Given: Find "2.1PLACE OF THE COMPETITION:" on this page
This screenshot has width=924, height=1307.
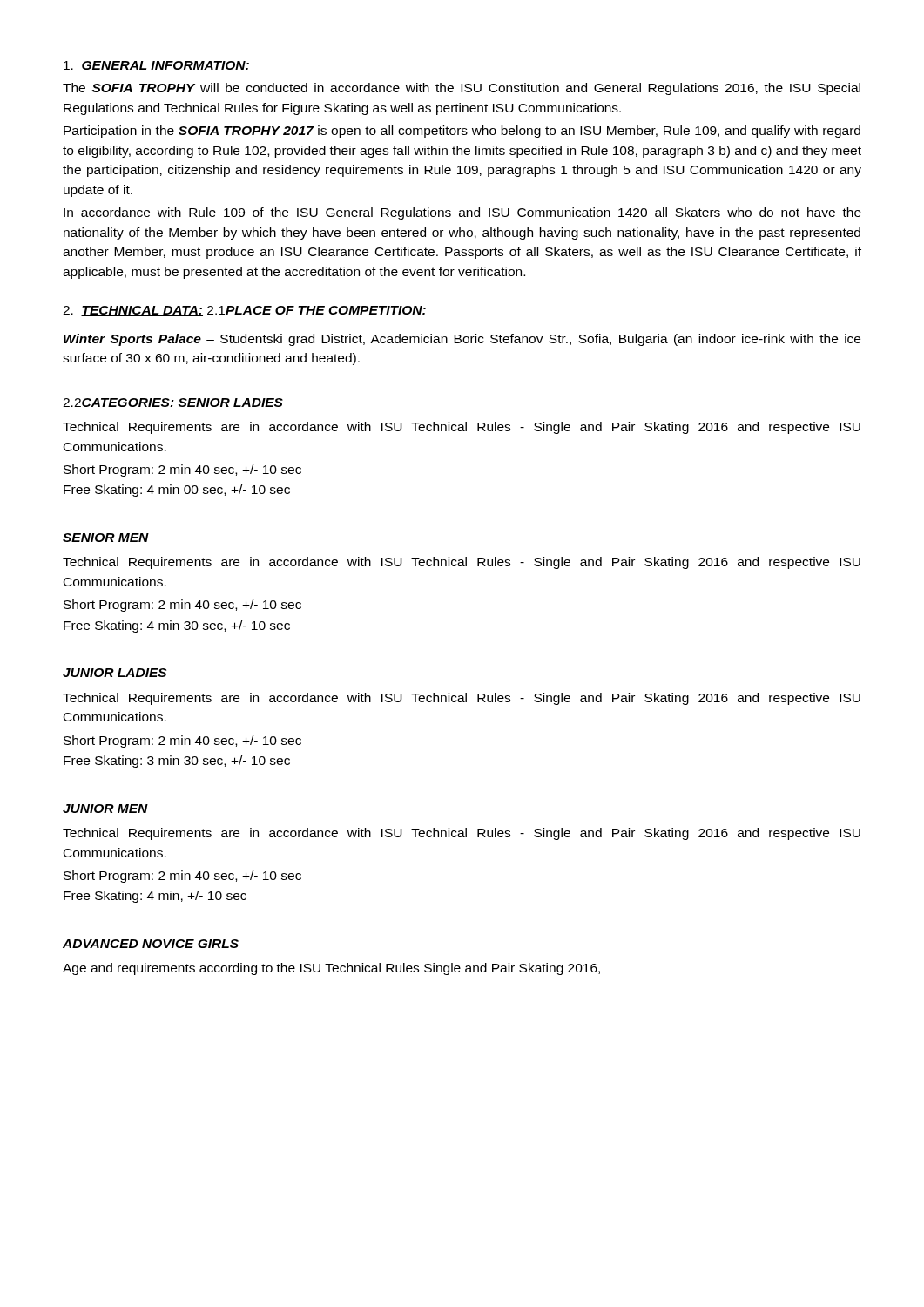Looking at the screenshot, I should (x=317, y=311).
